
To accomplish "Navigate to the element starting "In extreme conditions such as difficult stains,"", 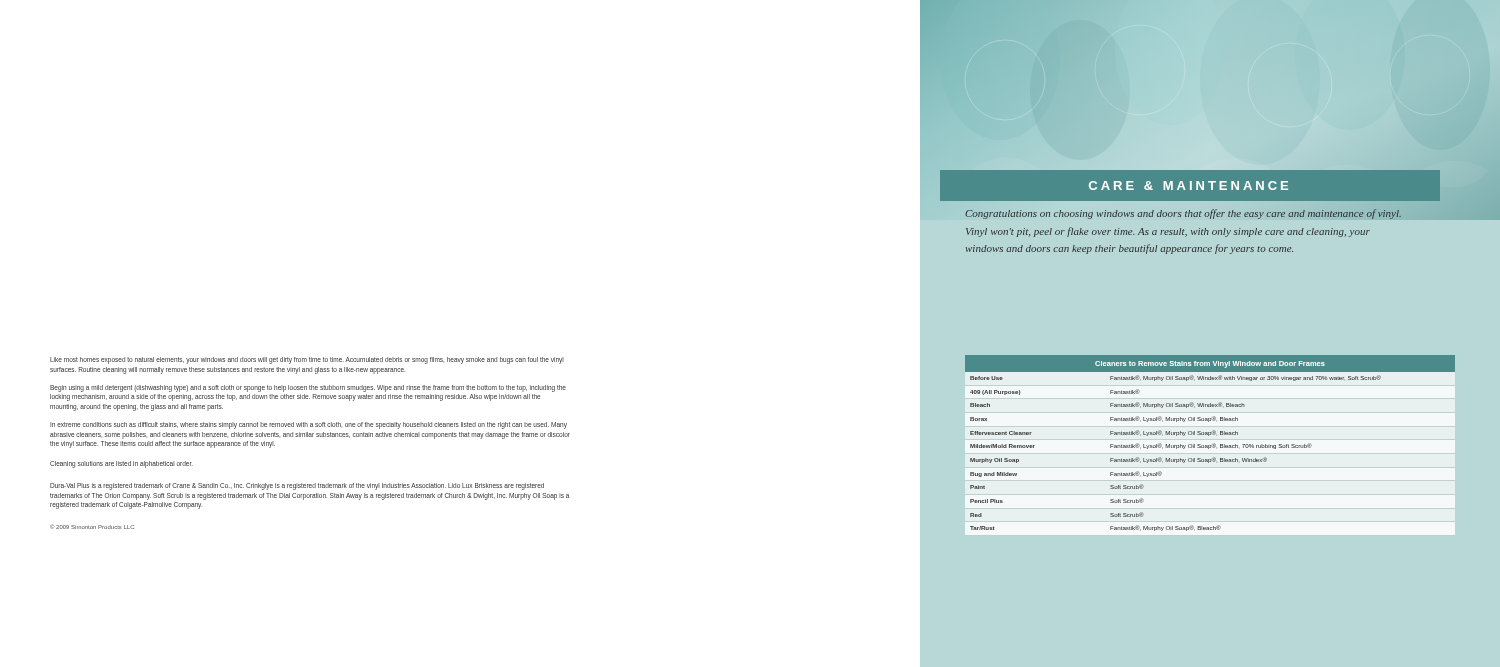I will (310, 434).
